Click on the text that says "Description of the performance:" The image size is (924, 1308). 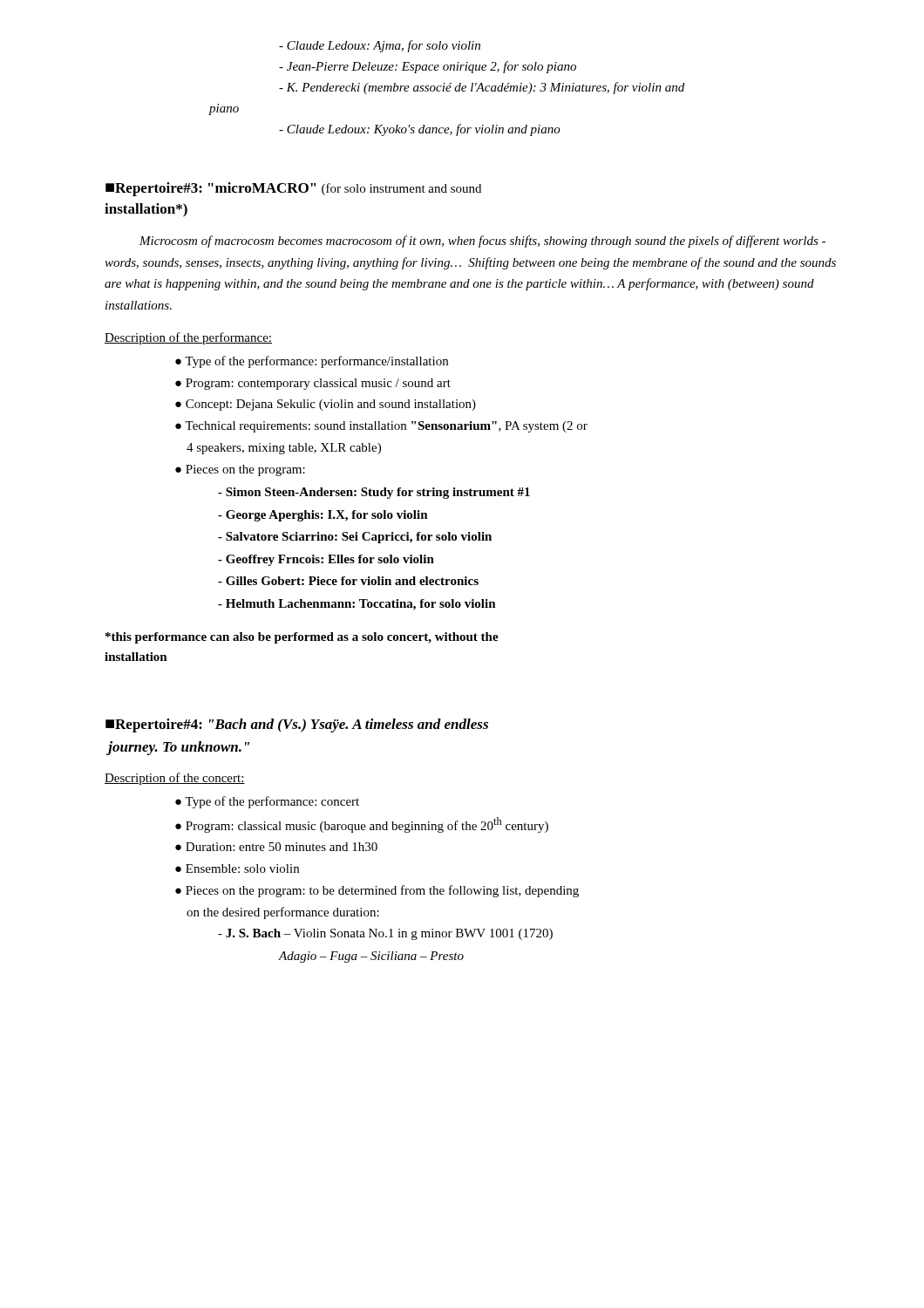point(188,337)
